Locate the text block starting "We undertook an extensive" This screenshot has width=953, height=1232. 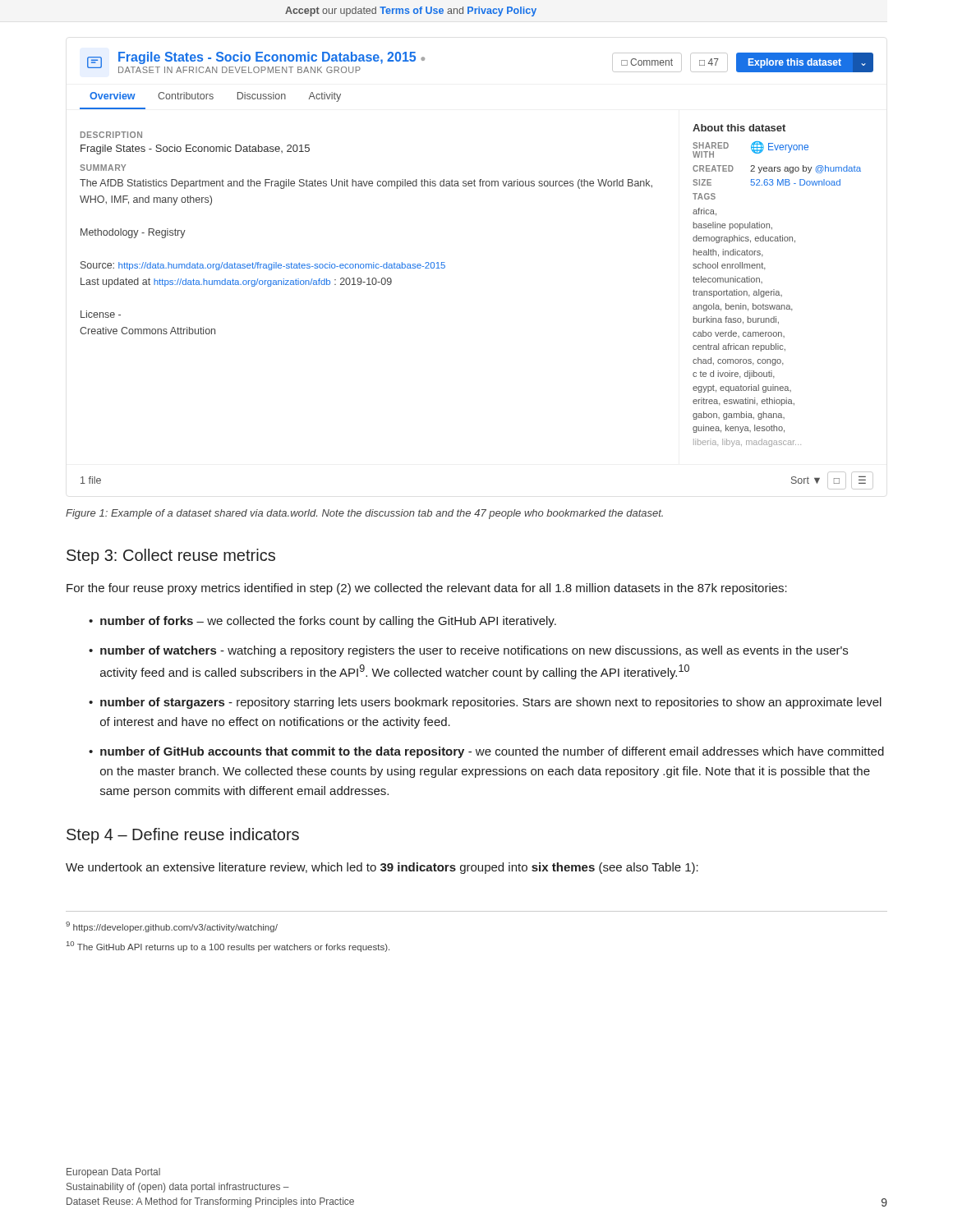(x=476, y=868)
